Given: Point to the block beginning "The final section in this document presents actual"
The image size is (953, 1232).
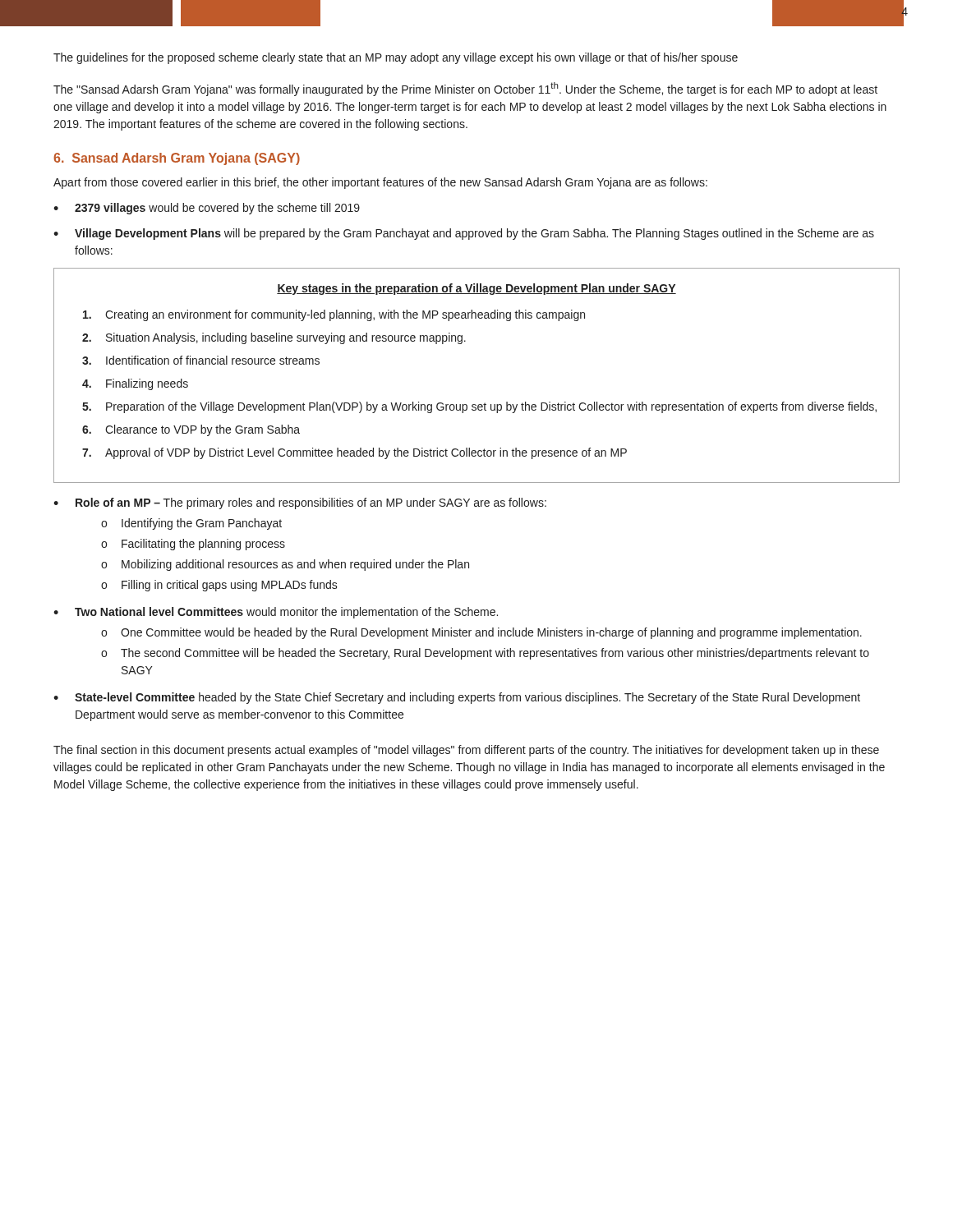Looking at the screenshot, I should coord(469,767).
